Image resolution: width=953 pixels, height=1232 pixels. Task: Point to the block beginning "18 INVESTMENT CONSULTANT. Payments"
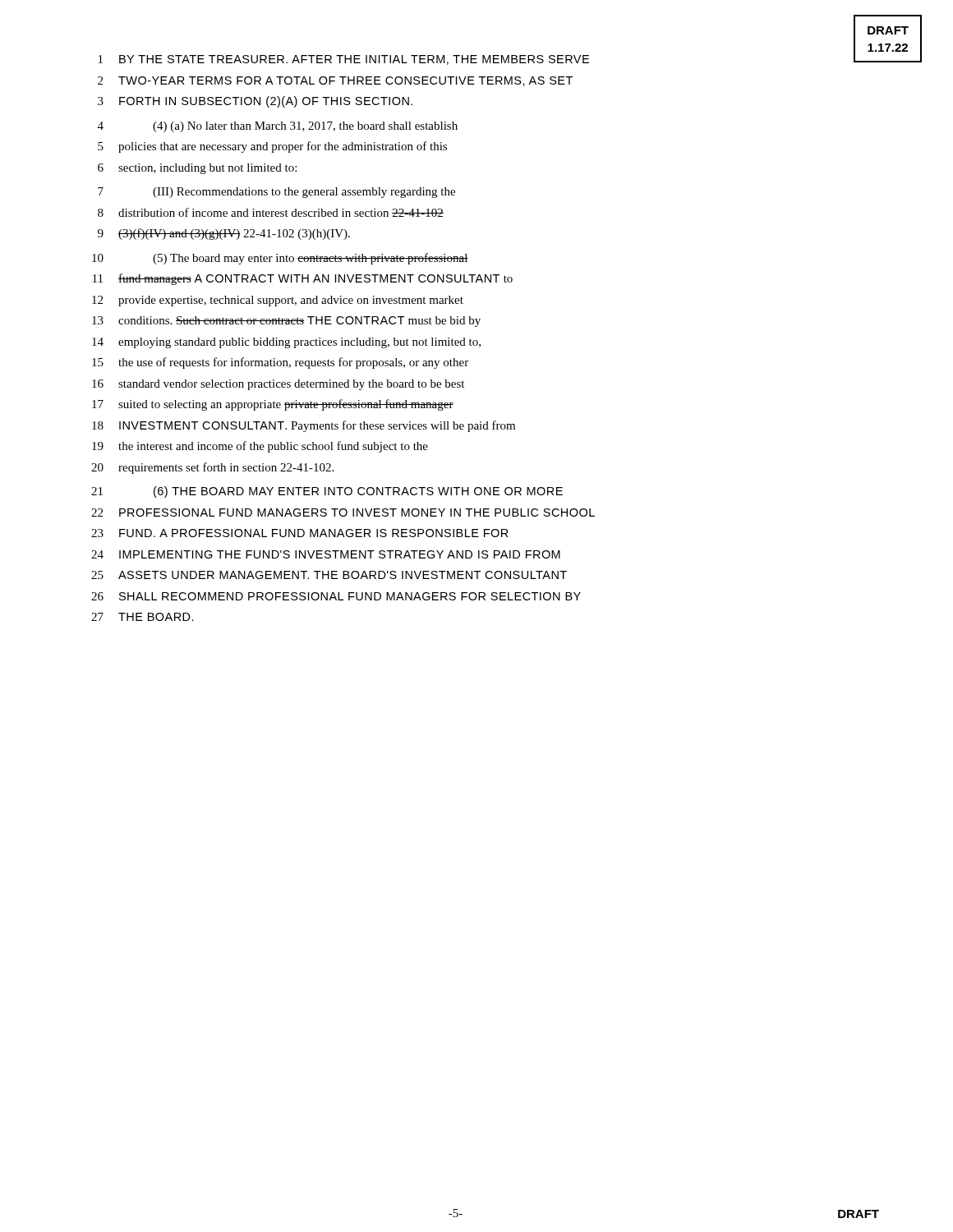476,426
